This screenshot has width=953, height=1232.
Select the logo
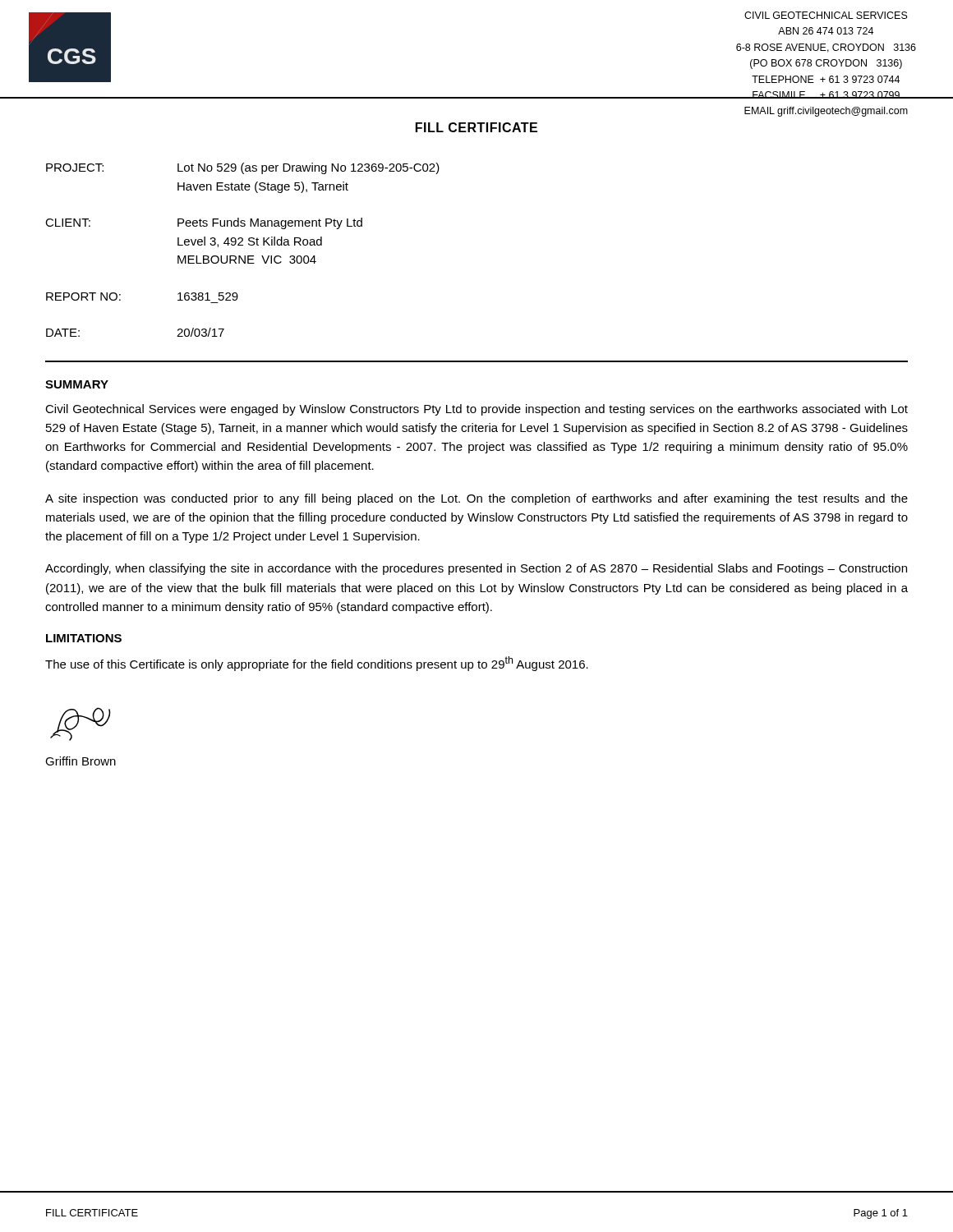74,47
